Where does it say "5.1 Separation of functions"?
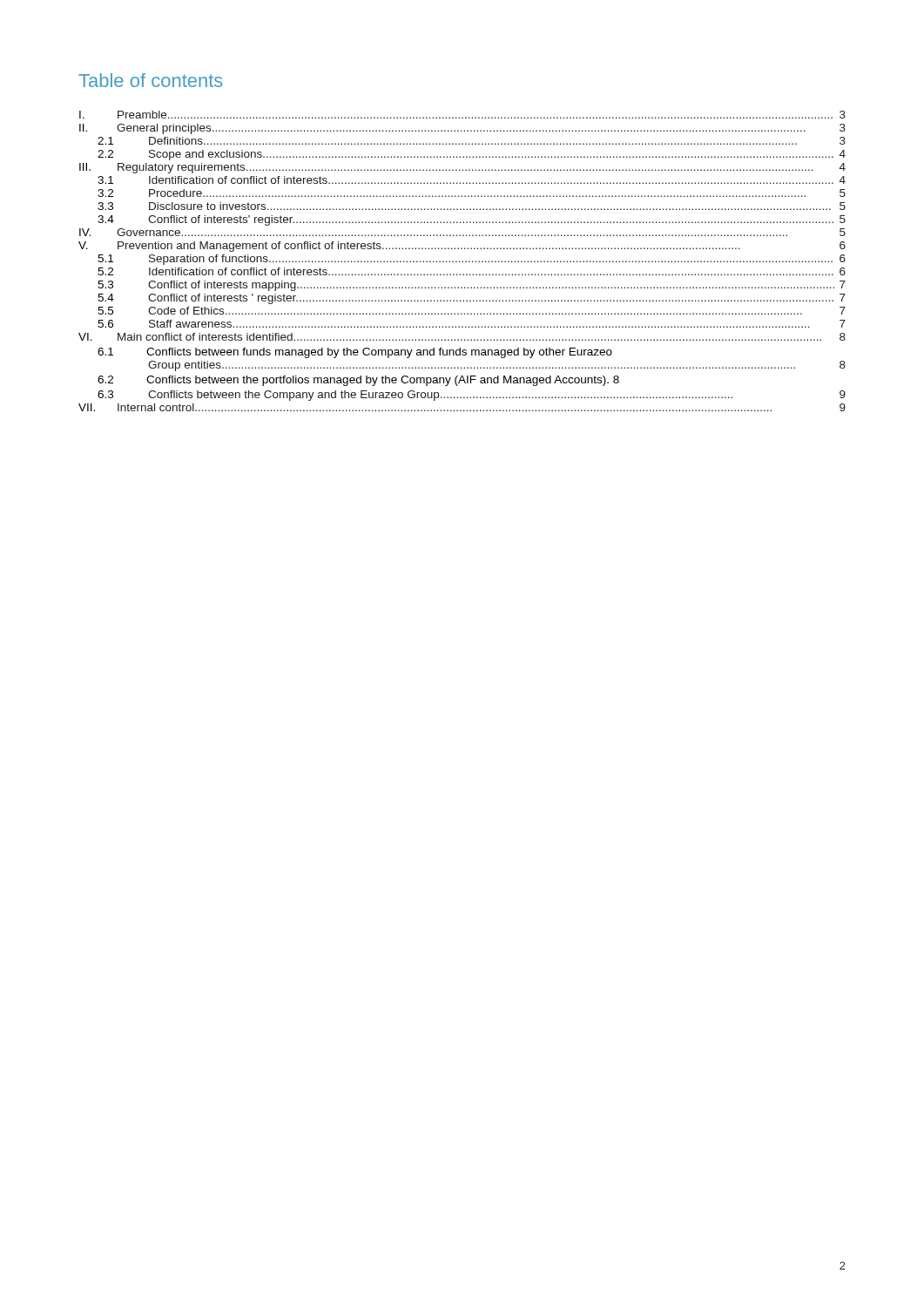Image resolution: width=924 pixels, height=1307 pixels. pyautogui.click(x=462, y=258)
